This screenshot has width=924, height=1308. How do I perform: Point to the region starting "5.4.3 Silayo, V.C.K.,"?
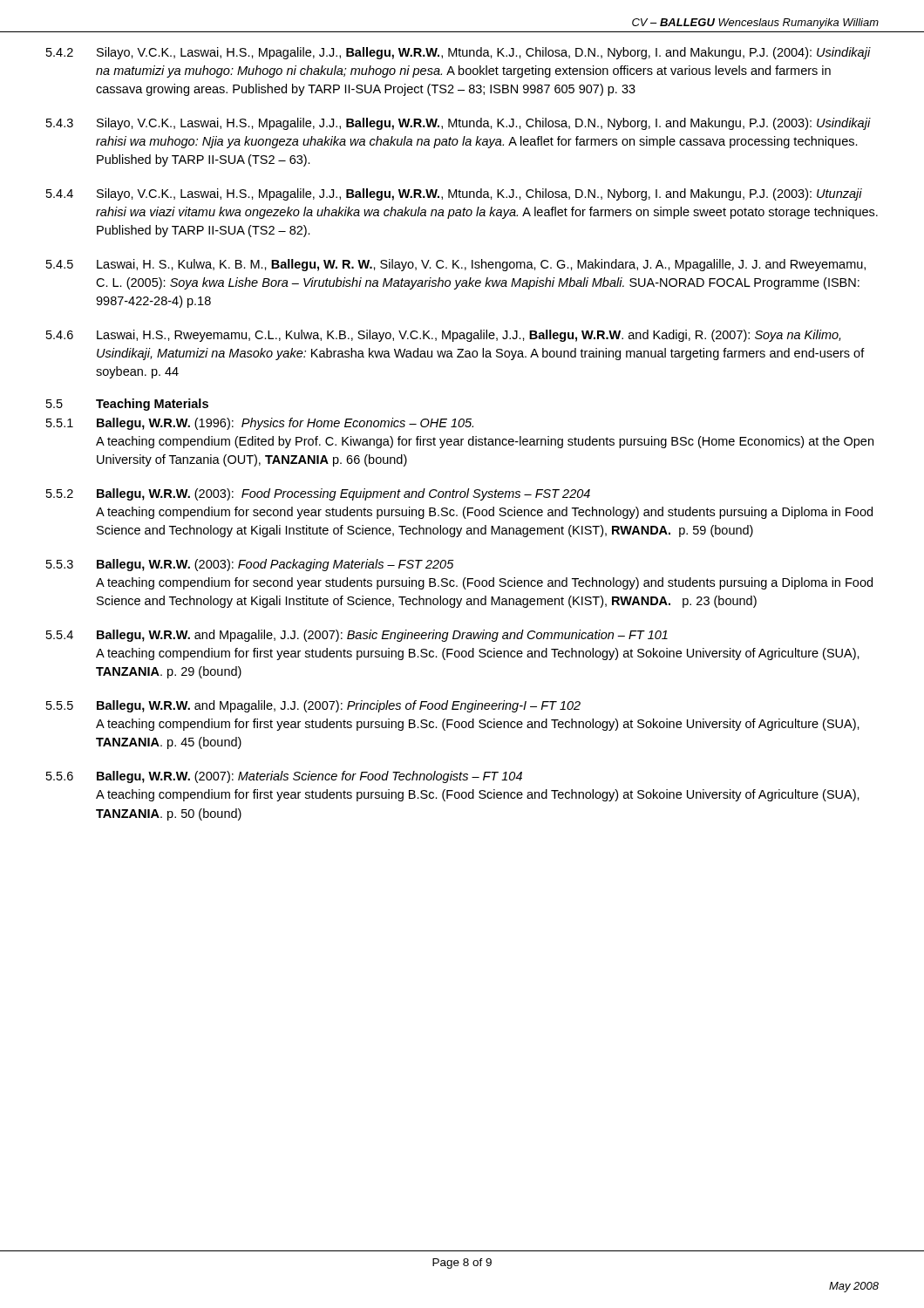pos(462,142)
